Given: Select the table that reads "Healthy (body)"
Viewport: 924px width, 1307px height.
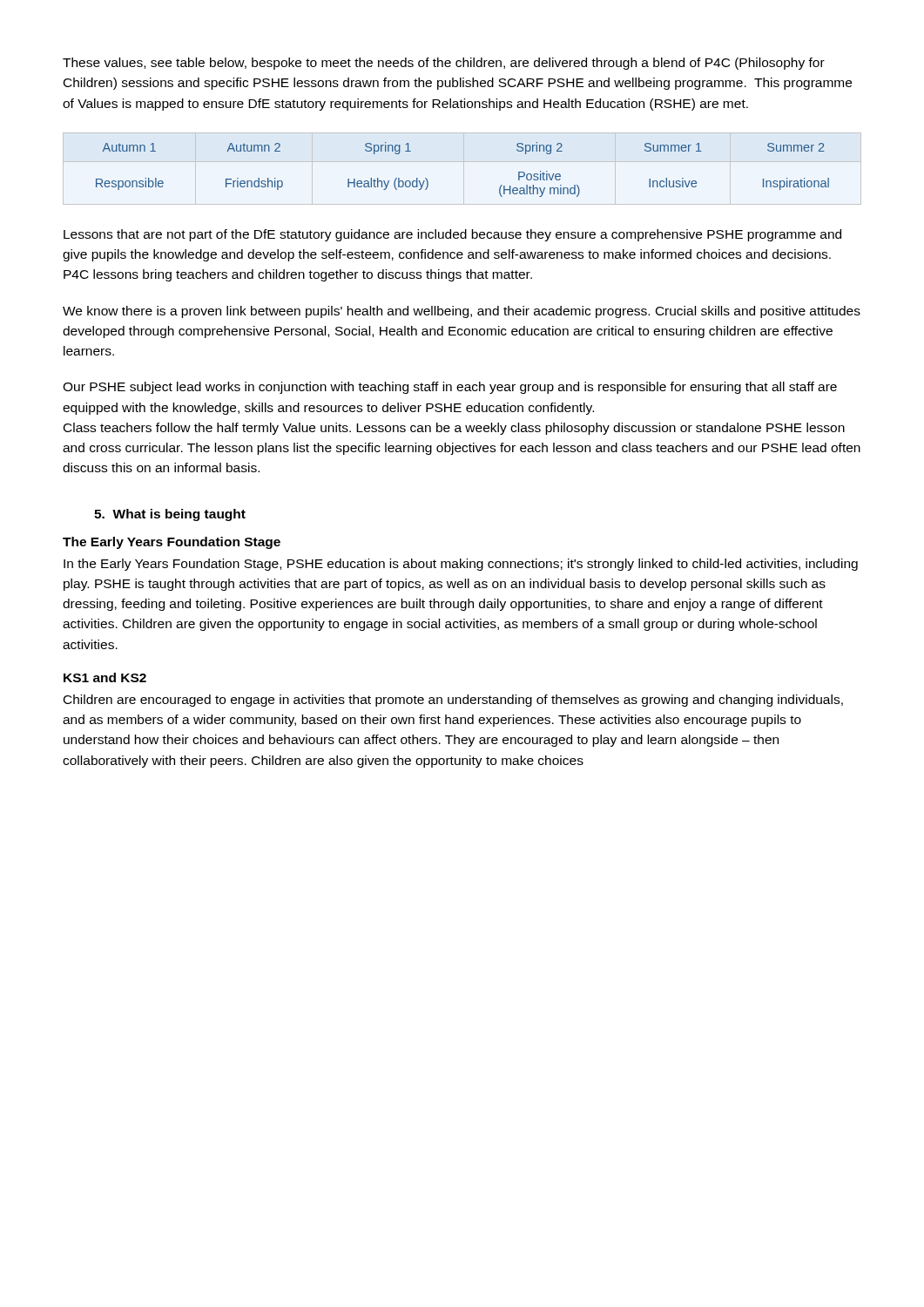Looking at the screenshot, I should [x=462, y=168].
